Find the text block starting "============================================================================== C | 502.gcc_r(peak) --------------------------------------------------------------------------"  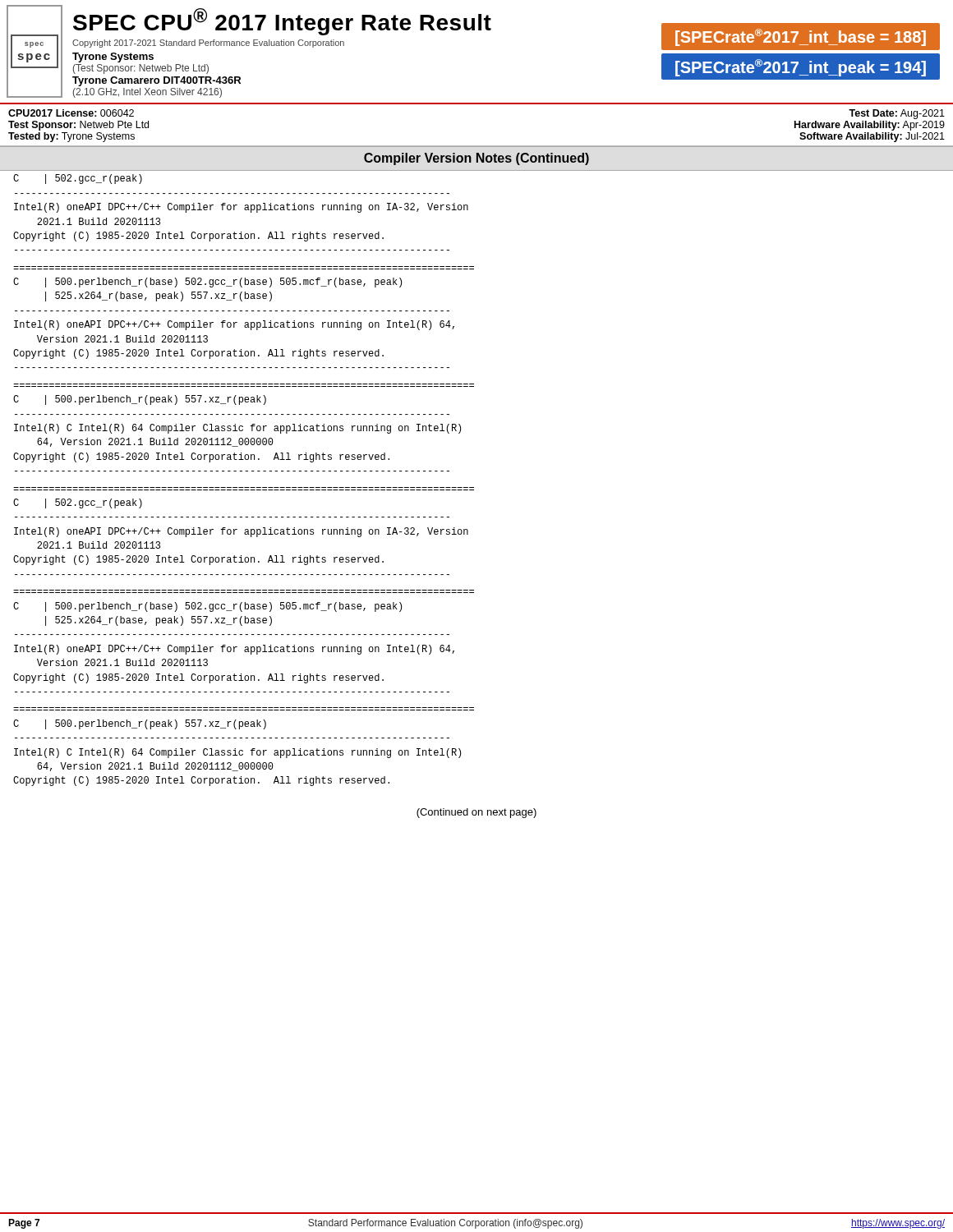(244, 532)
